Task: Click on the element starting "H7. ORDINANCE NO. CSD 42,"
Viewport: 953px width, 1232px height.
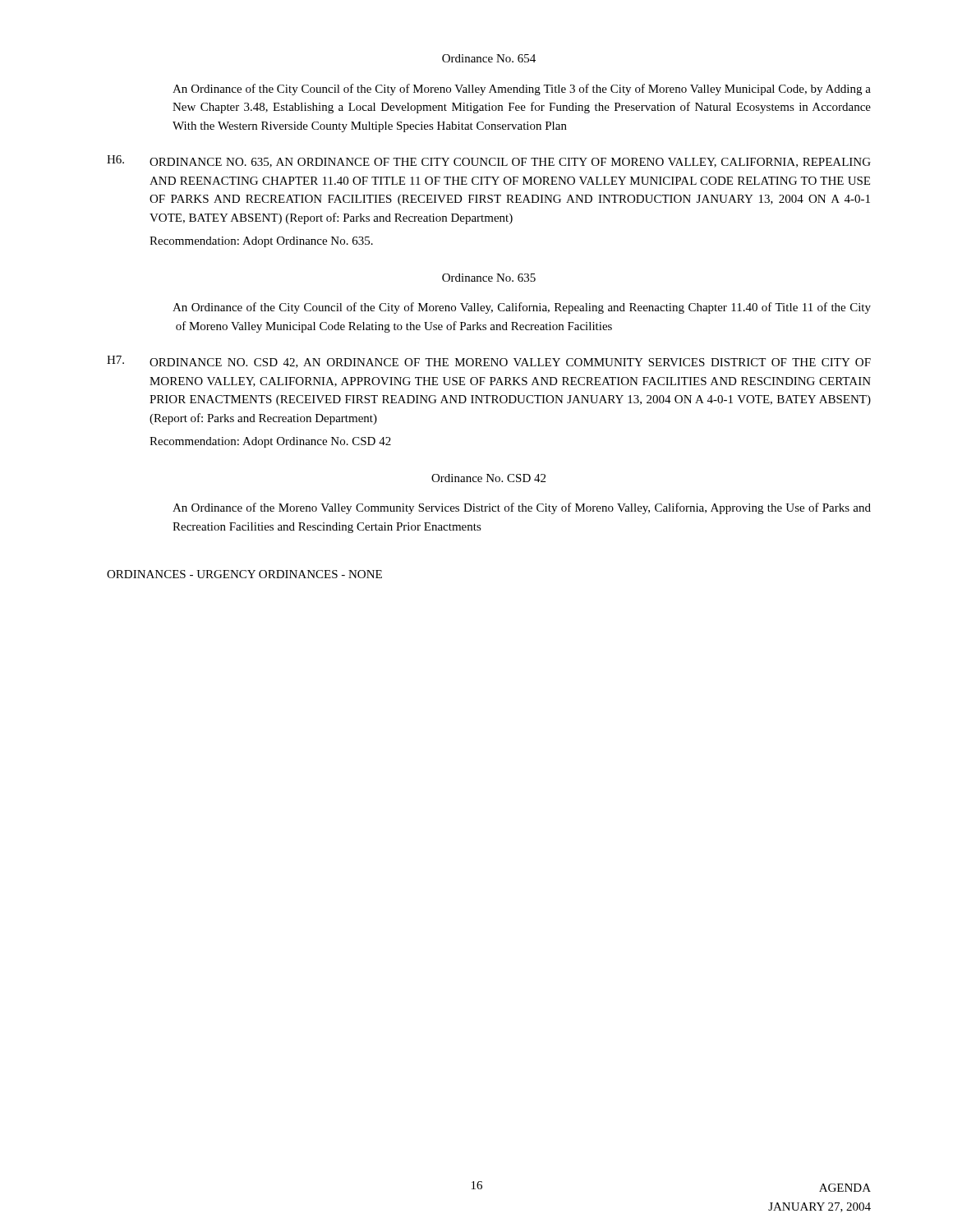Action: [x=489, y=402]
